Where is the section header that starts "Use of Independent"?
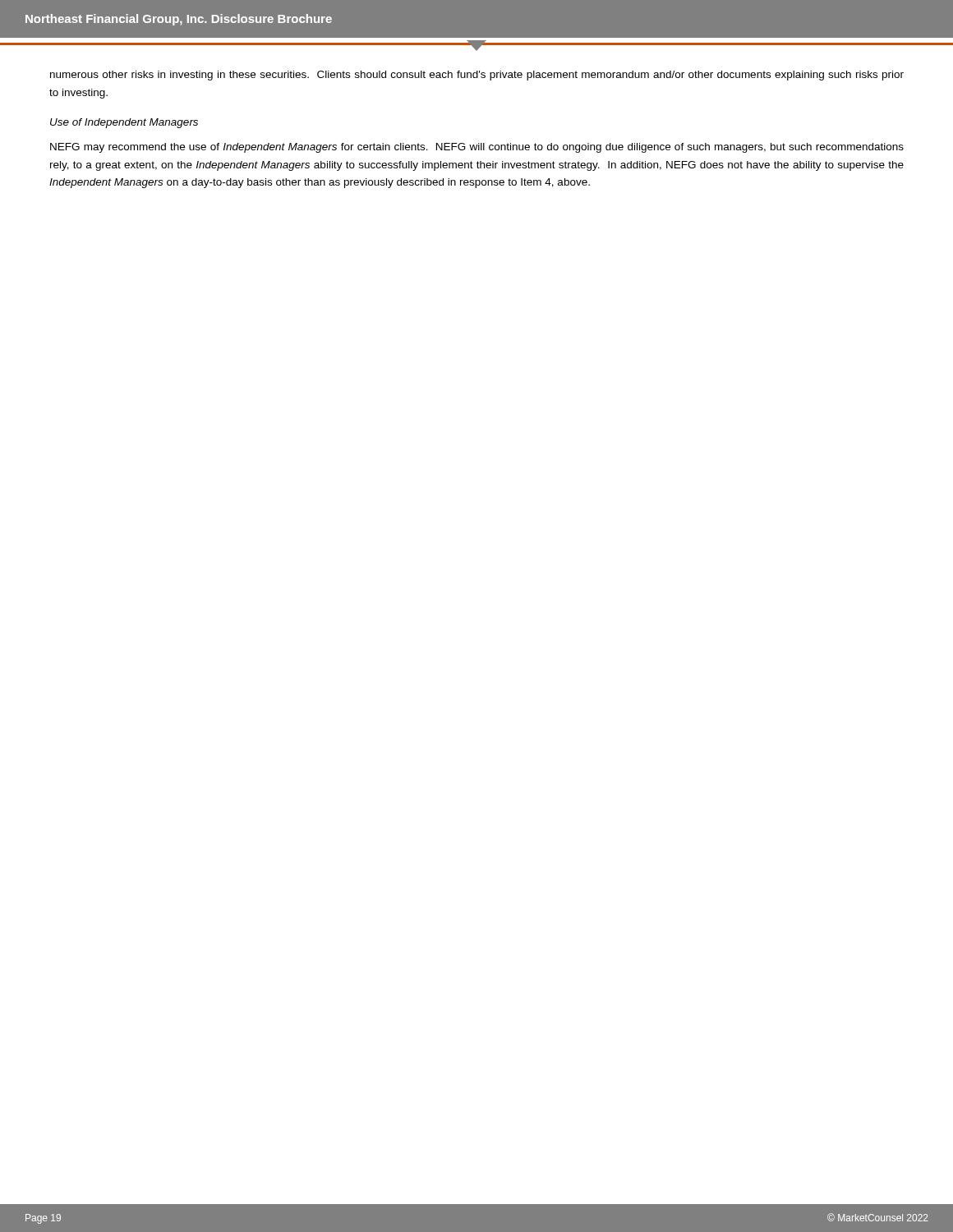The width and height of the screenshot is (953, 1232). tap(124, 122)
